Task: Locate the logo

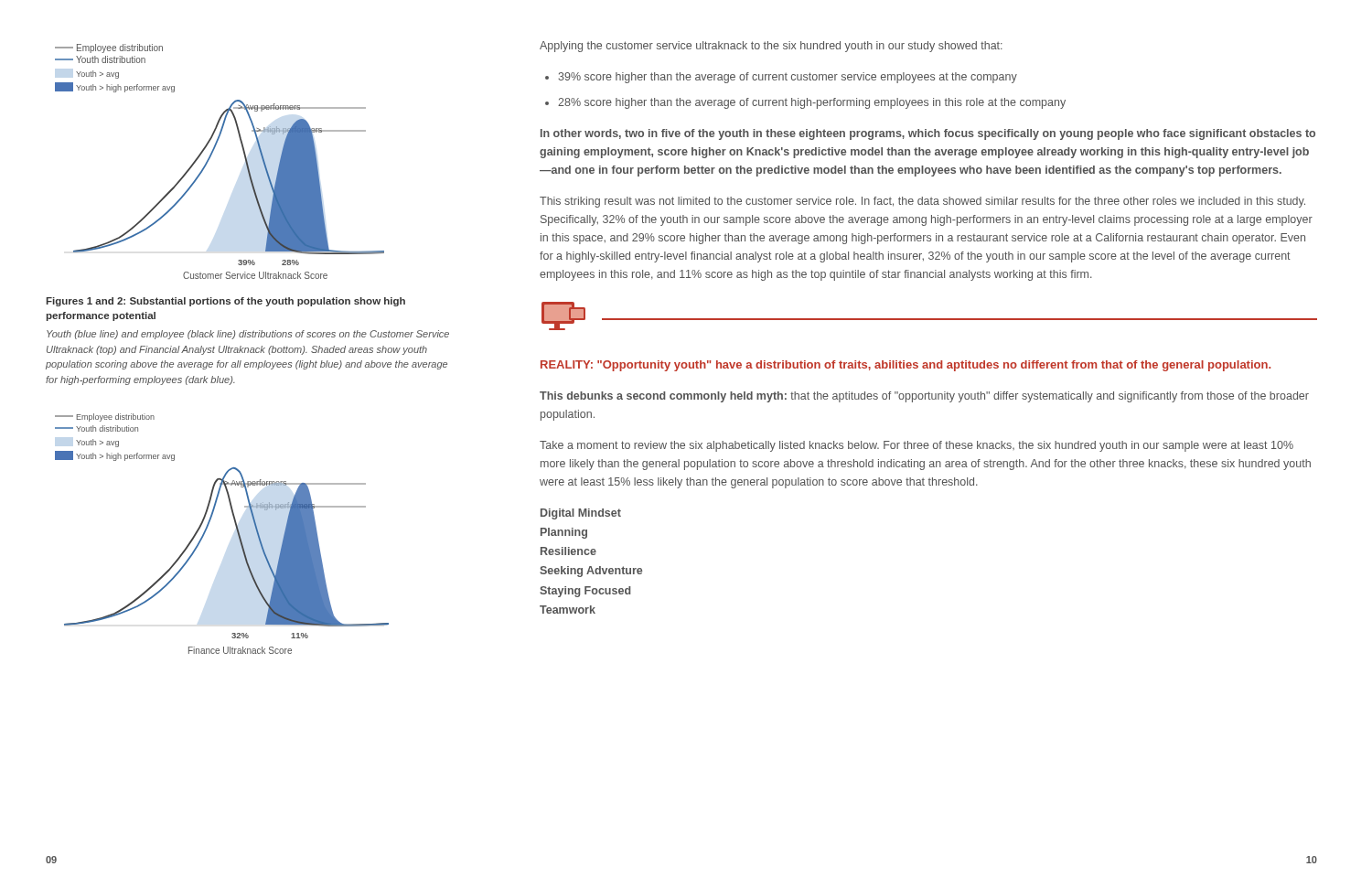Action: click(x=928, y=319)
